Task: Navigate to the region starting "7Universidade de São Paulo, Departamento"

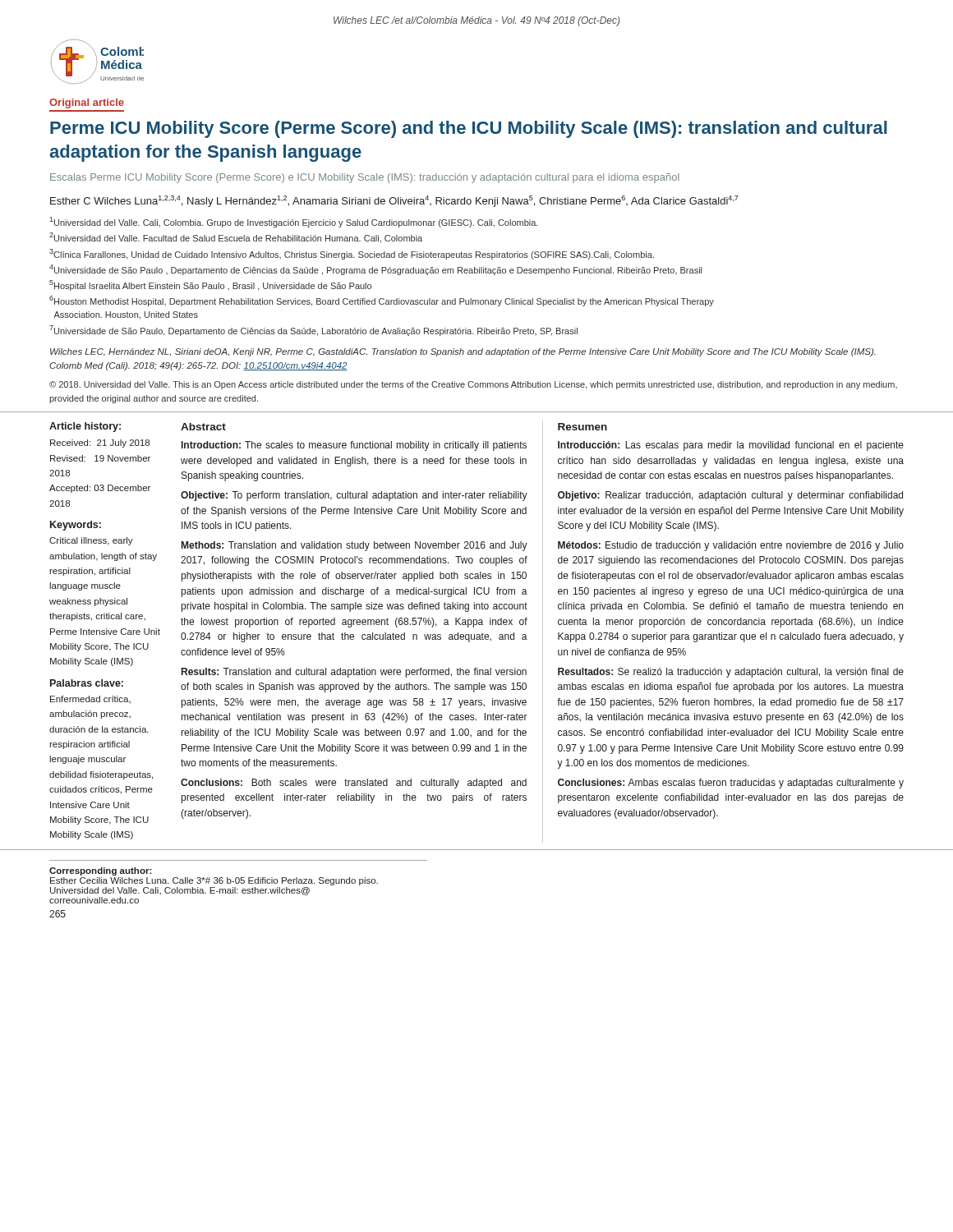Action: point(314,329)
